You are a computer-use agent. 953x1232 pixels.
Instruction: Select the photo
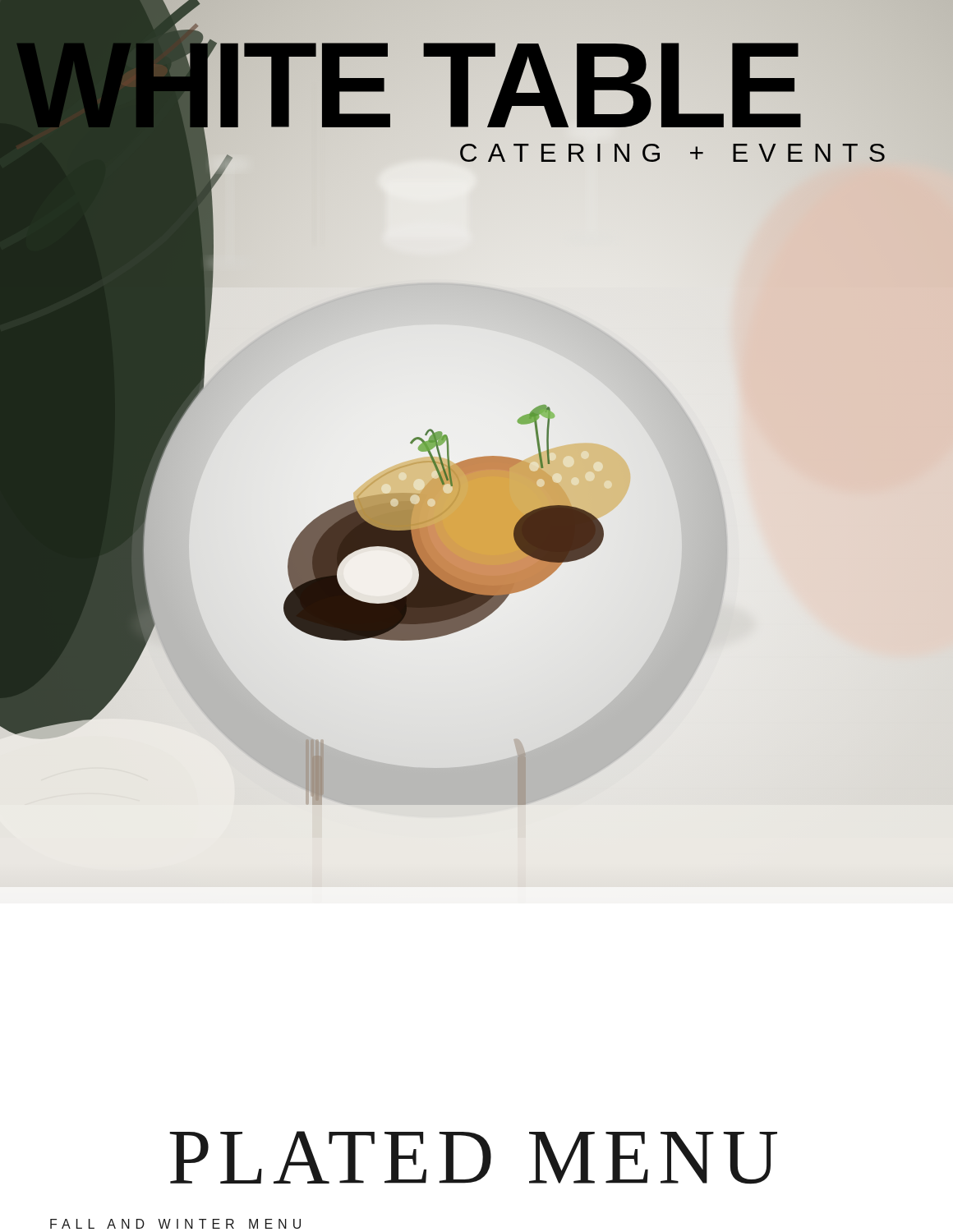(476, 476)
